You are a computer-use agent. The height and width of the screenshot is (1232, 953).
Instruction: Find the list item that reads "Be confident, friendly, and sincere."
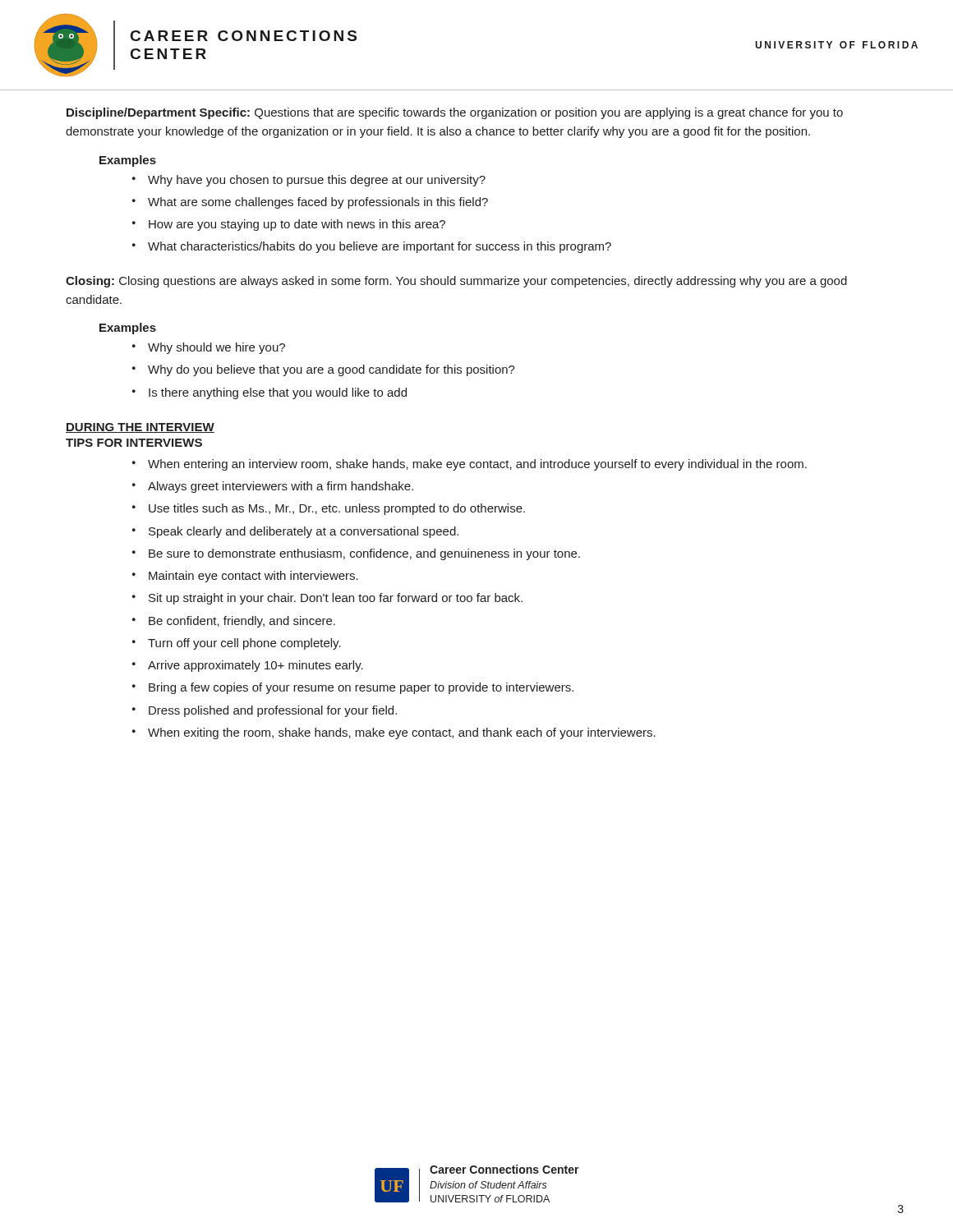click(242, 620)
